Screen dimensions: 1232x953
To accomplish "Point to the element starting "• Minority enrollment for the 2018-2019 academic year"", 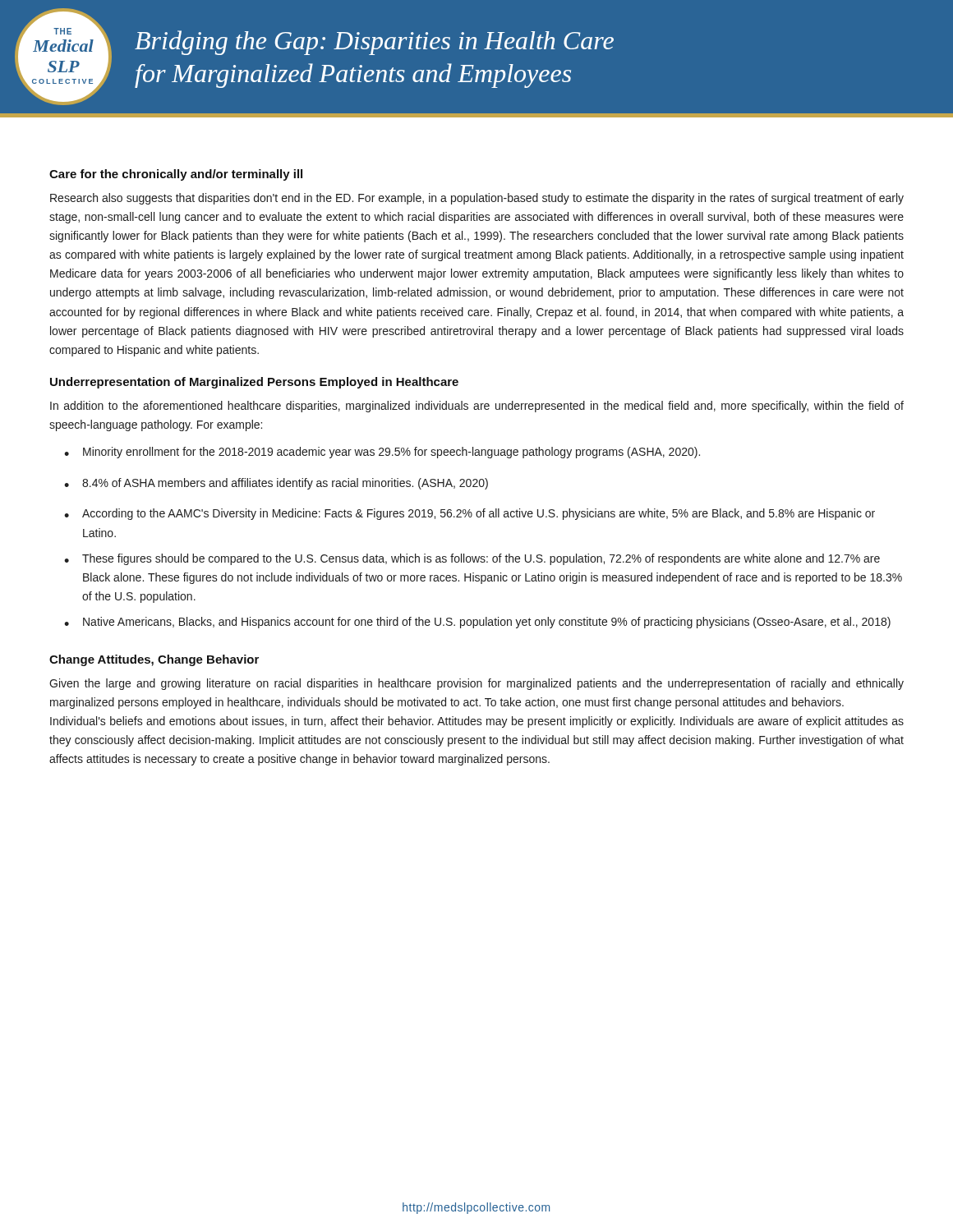I will [x=484, y=455].
